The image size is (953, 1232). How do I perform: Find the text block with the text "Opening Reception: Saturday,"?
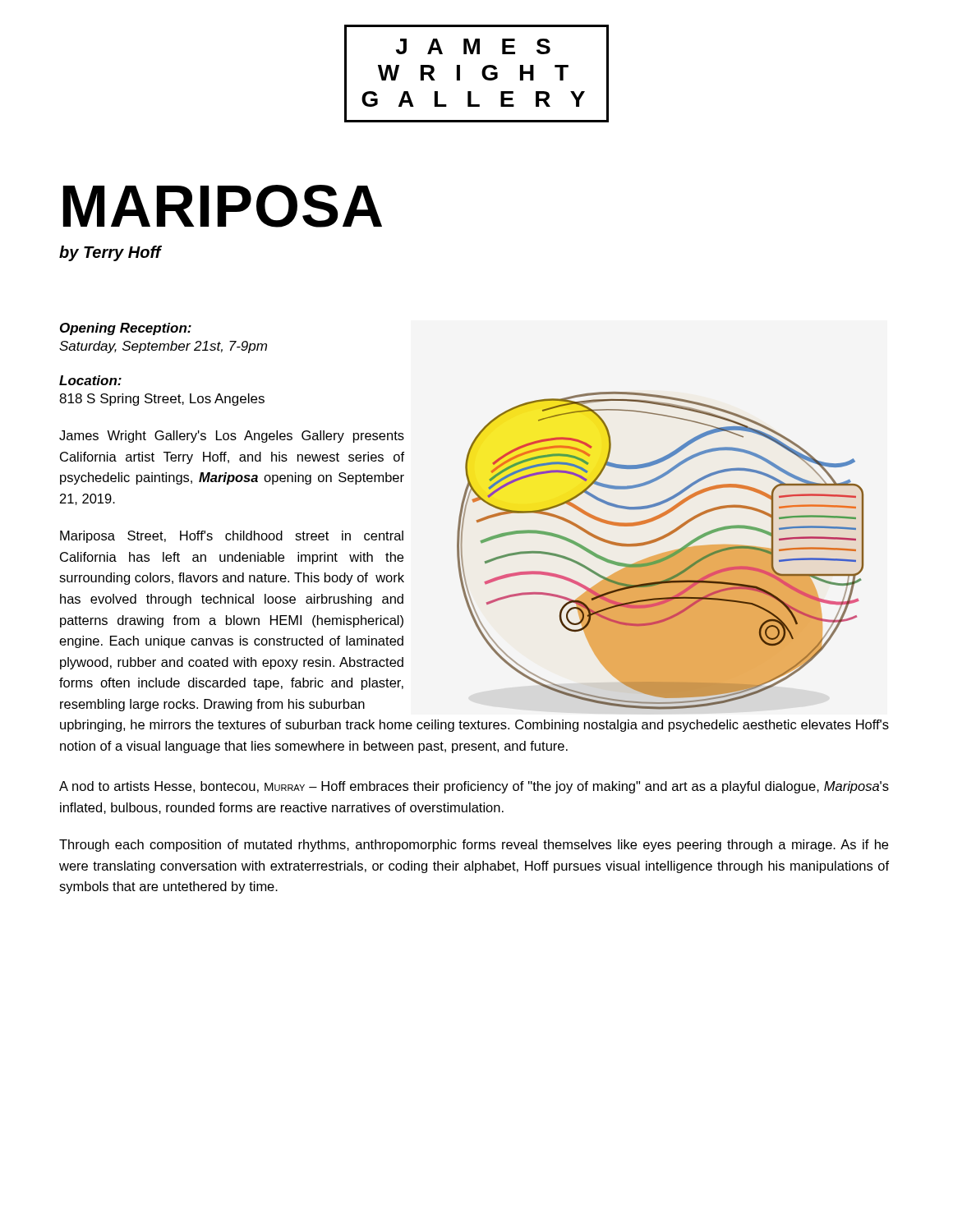tap(232, 338)
